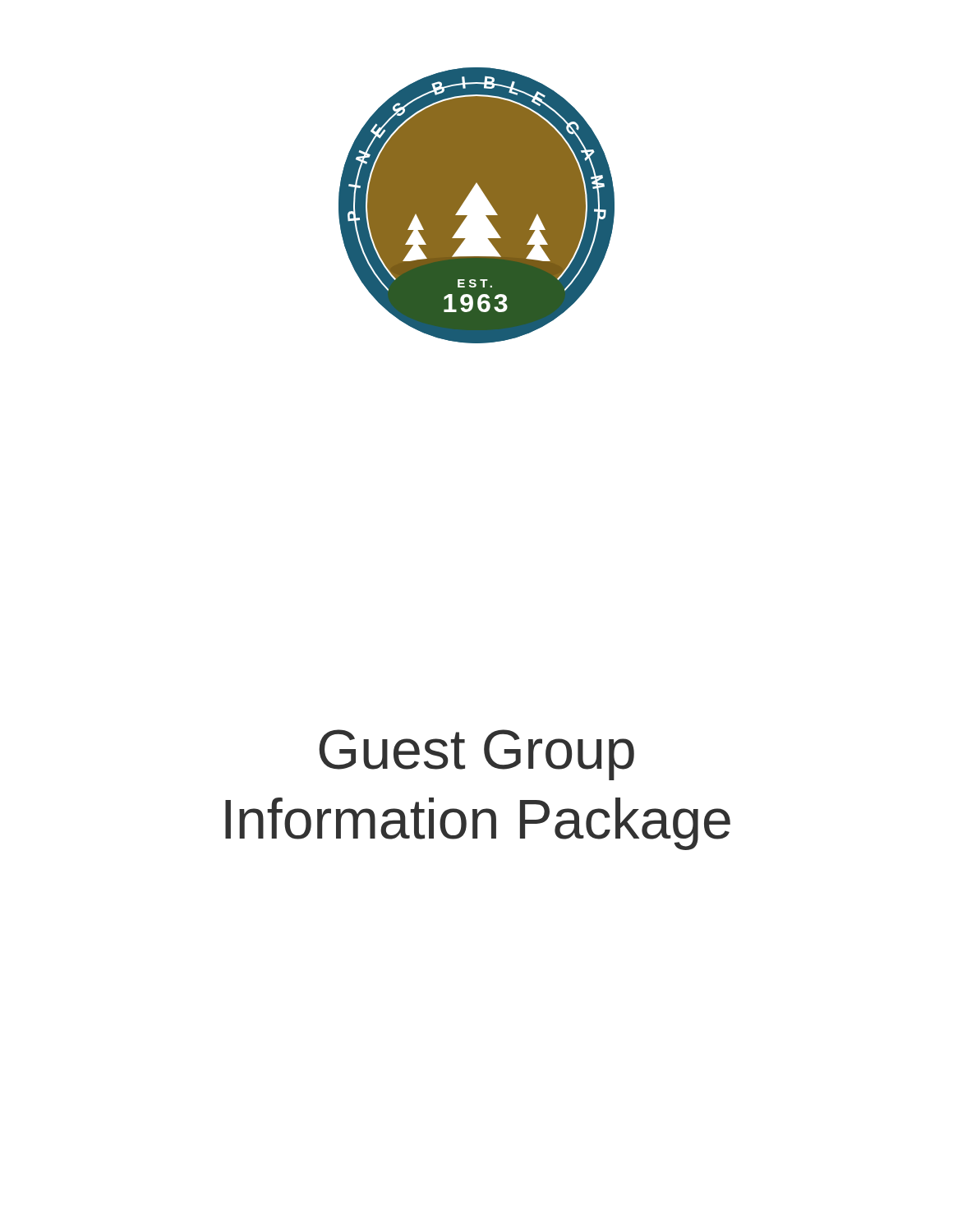The image size is (953, 1232).
Task: Click the title
Action: 476,784
